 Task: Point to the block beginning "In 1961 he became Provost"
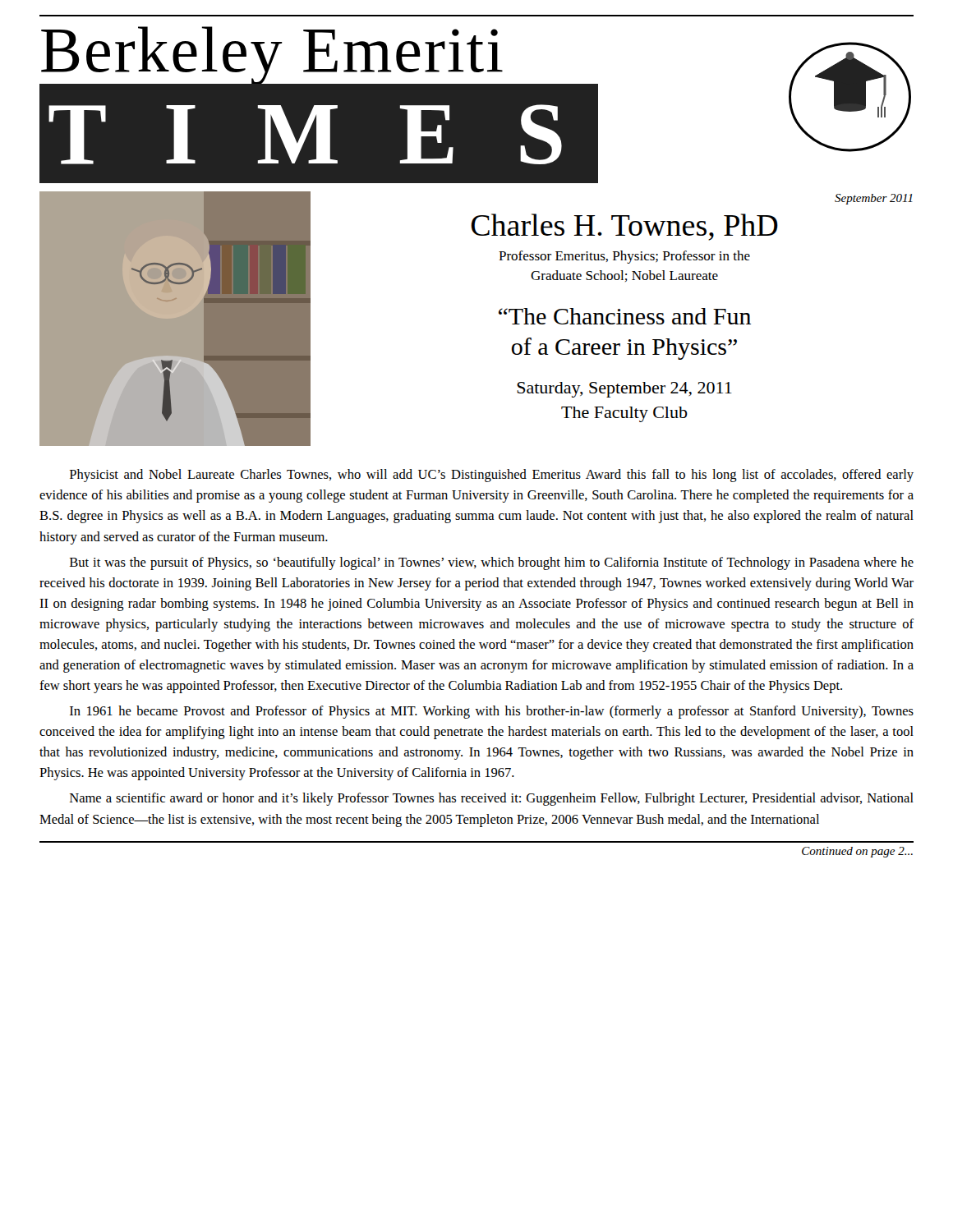(x=476, y=742)
